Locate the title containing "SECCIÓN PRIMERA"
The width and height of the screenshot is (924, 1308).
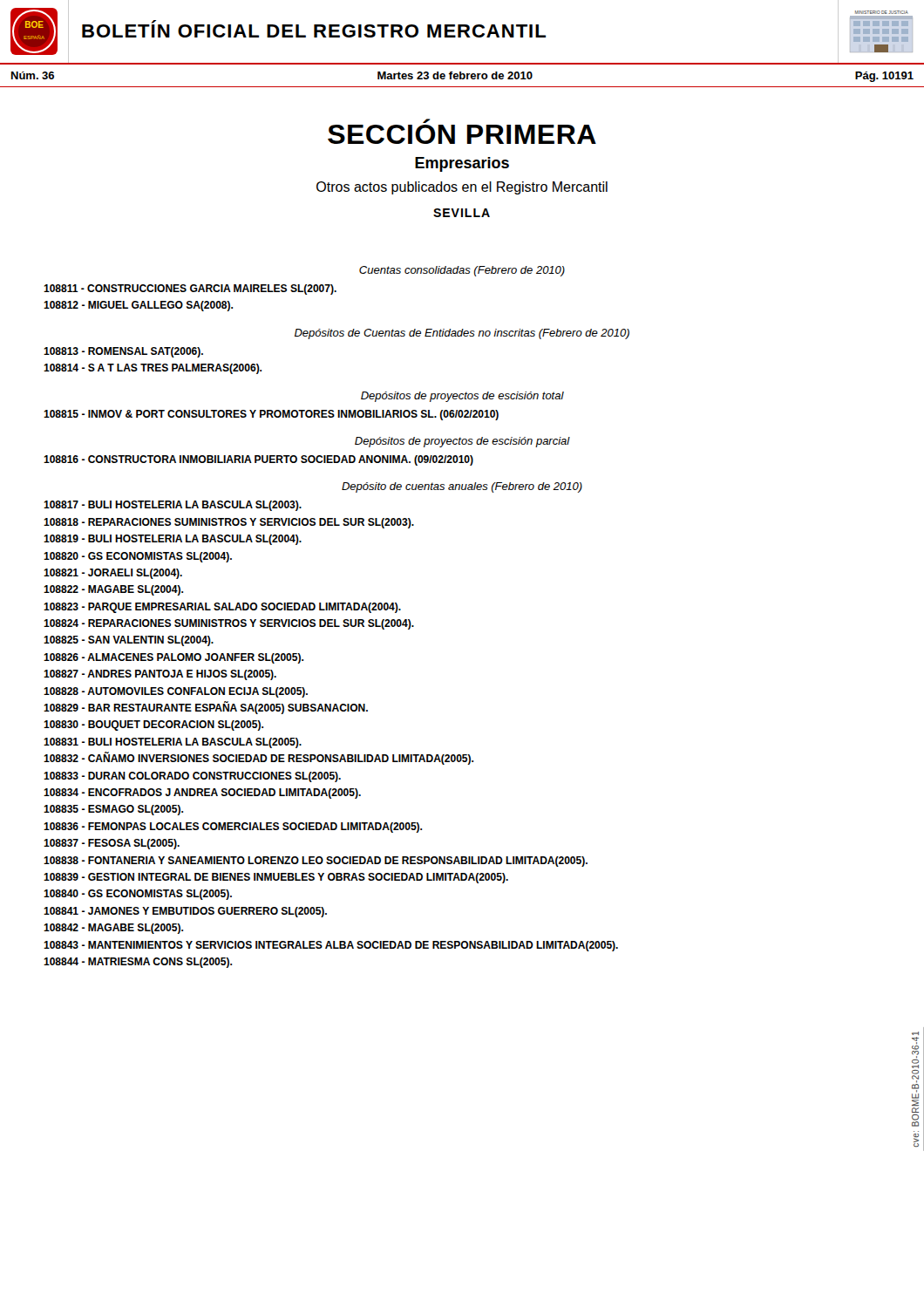click(x=462, y=134)
